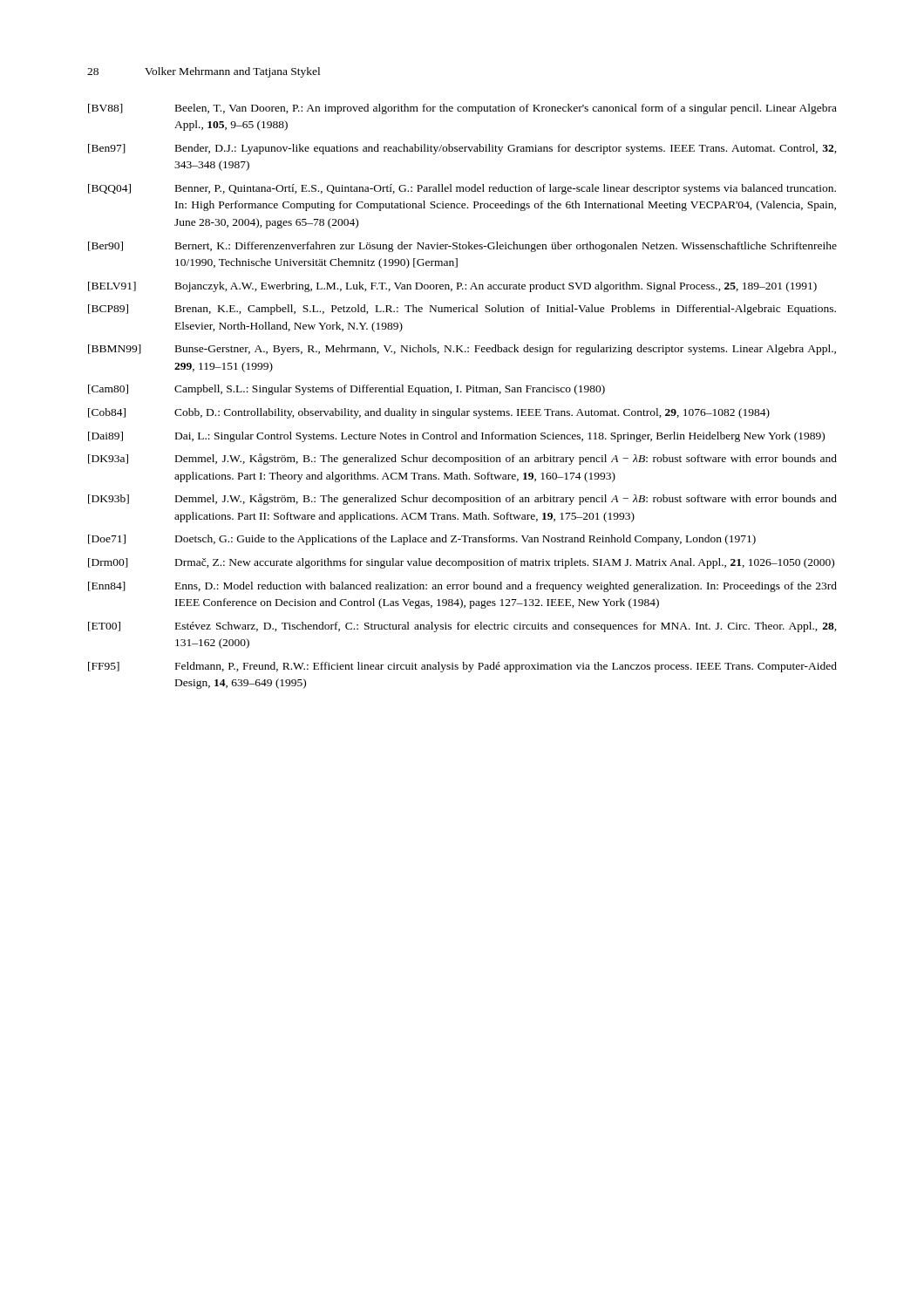This screenshot has height=1308, width=924.
Task: Select the list item containing "[Enn84] Enns, D.: Model reduction"
Action: pos(462,594)
